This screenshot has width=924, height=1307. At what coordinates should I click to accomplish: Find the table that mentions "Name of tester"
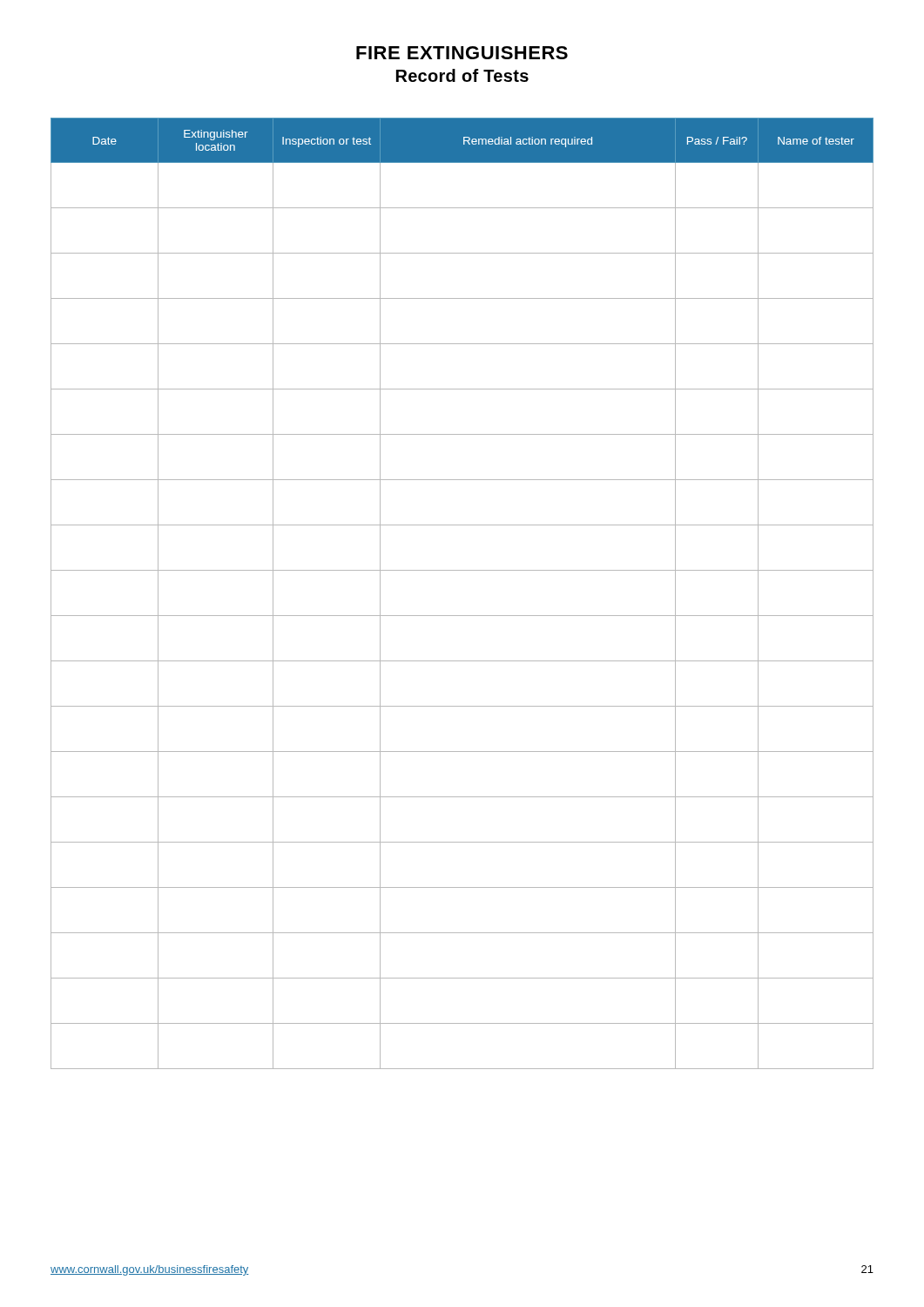[462, 593]
